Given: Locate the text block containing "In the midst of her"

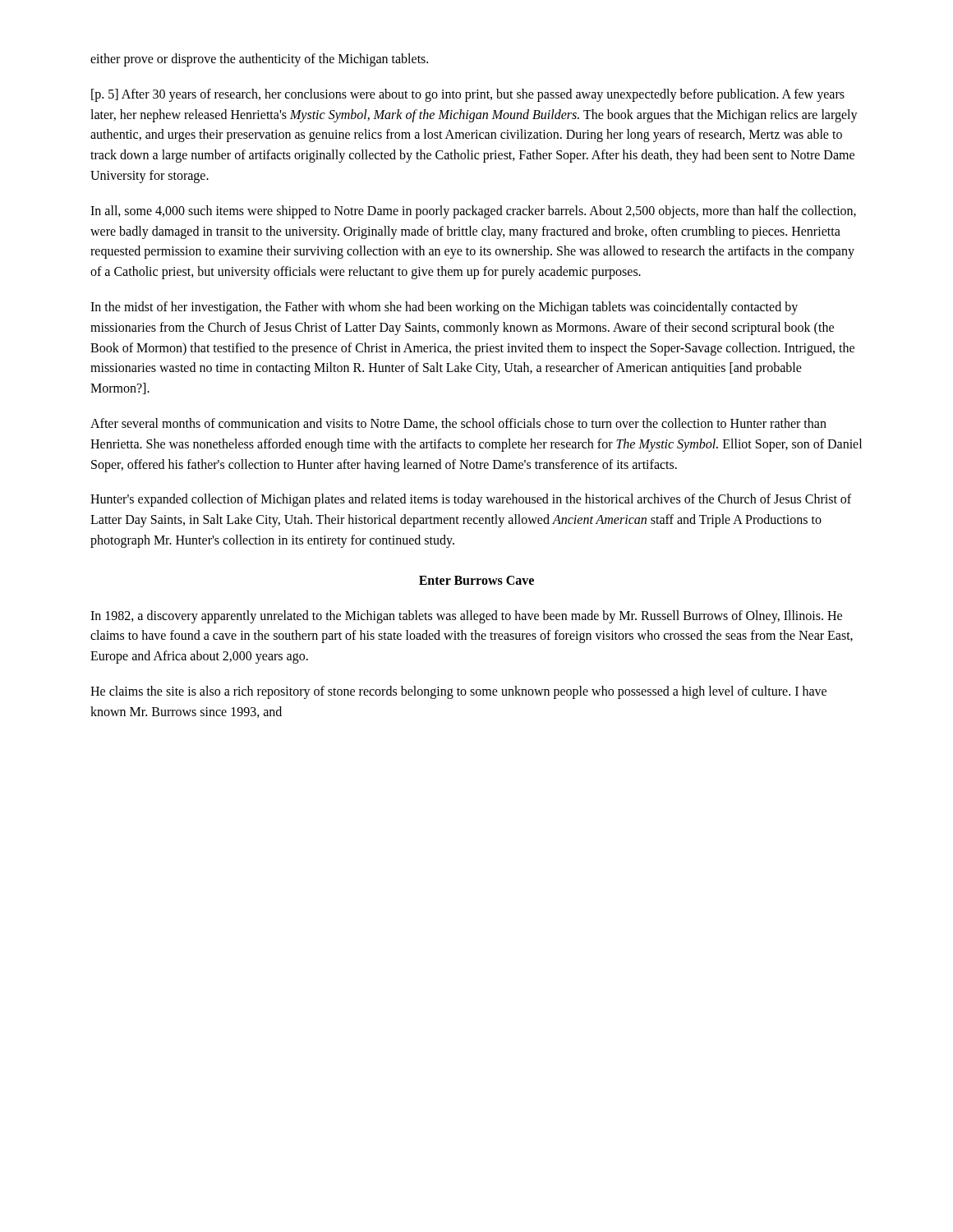Looking at the screenshot, I should (x=476, y=348).
